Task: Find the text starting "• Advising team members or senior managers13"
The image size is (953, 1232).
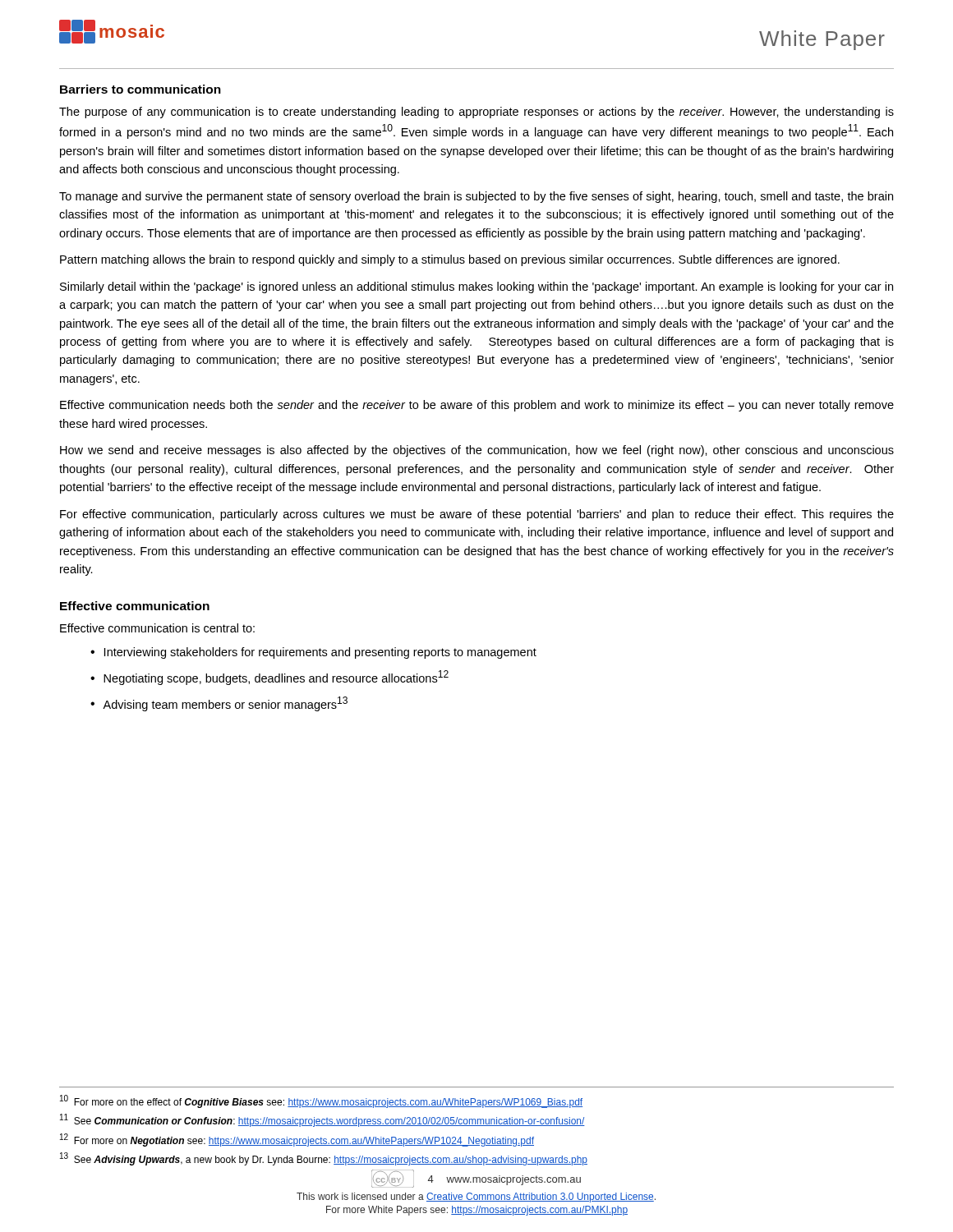Action: coord(219,704)
